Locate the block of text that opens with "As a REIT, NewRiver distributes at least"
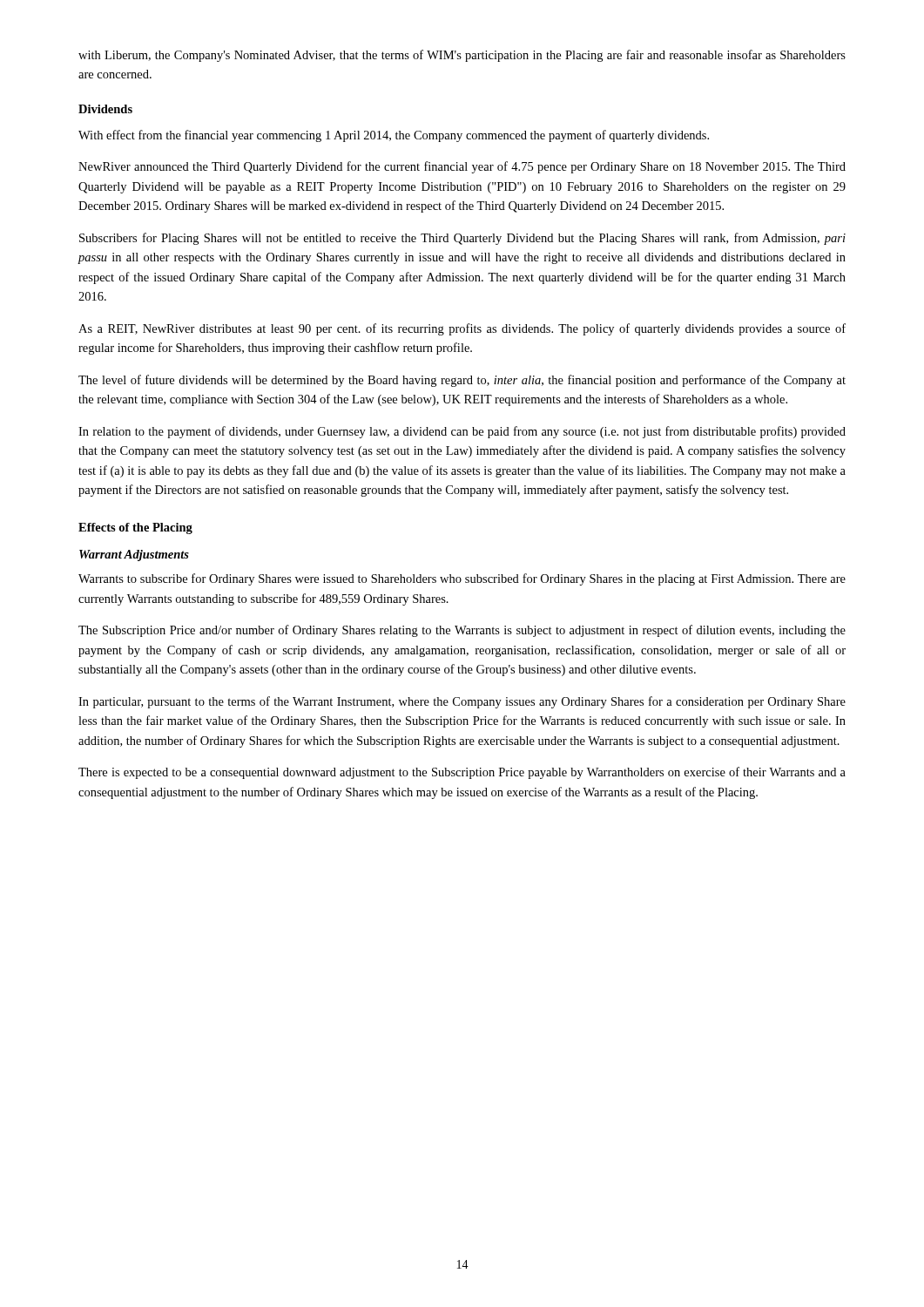924x1307 pixels. (462, 338)
